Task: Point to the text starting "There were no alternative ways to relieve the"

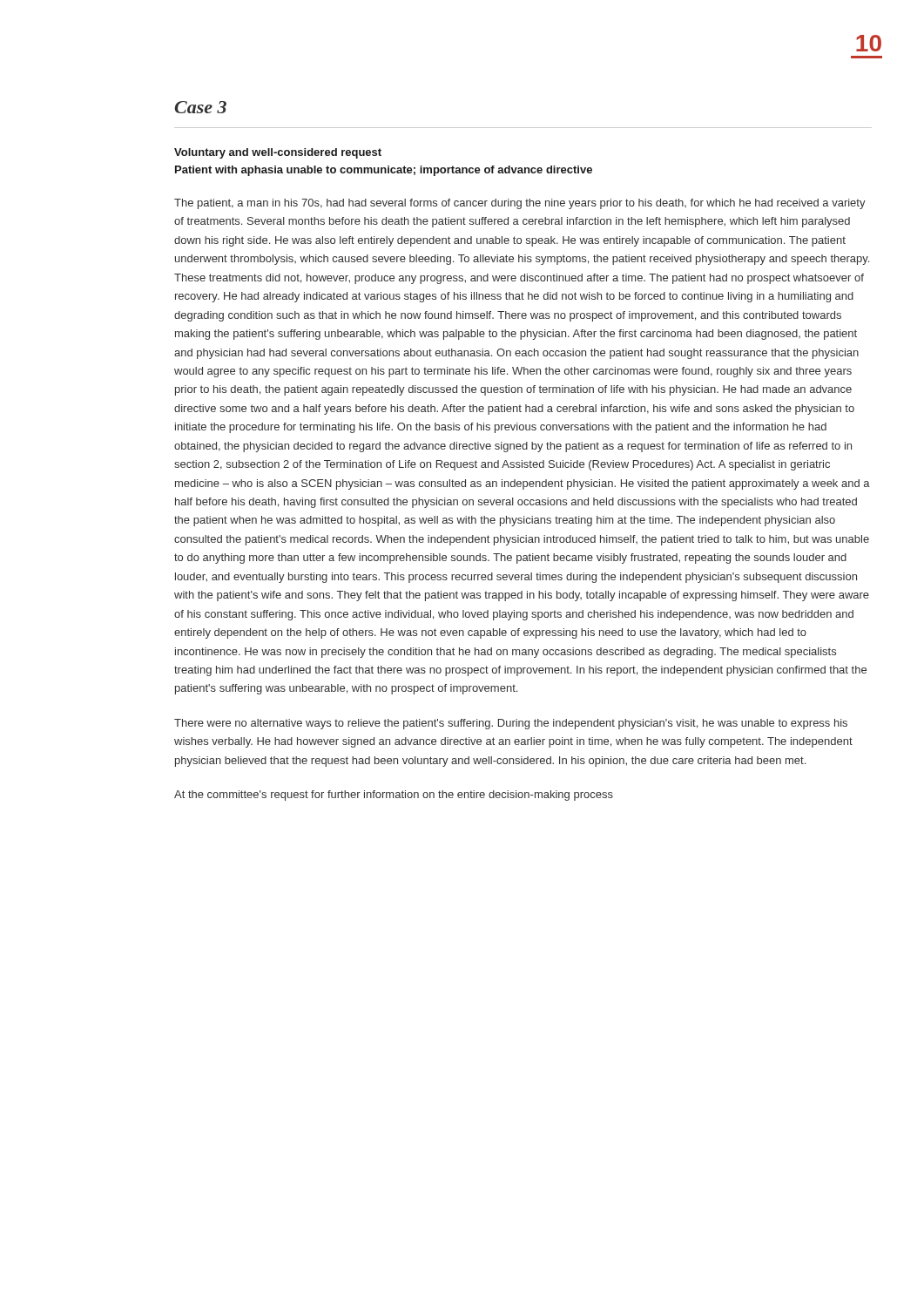Action: point(513,741)
